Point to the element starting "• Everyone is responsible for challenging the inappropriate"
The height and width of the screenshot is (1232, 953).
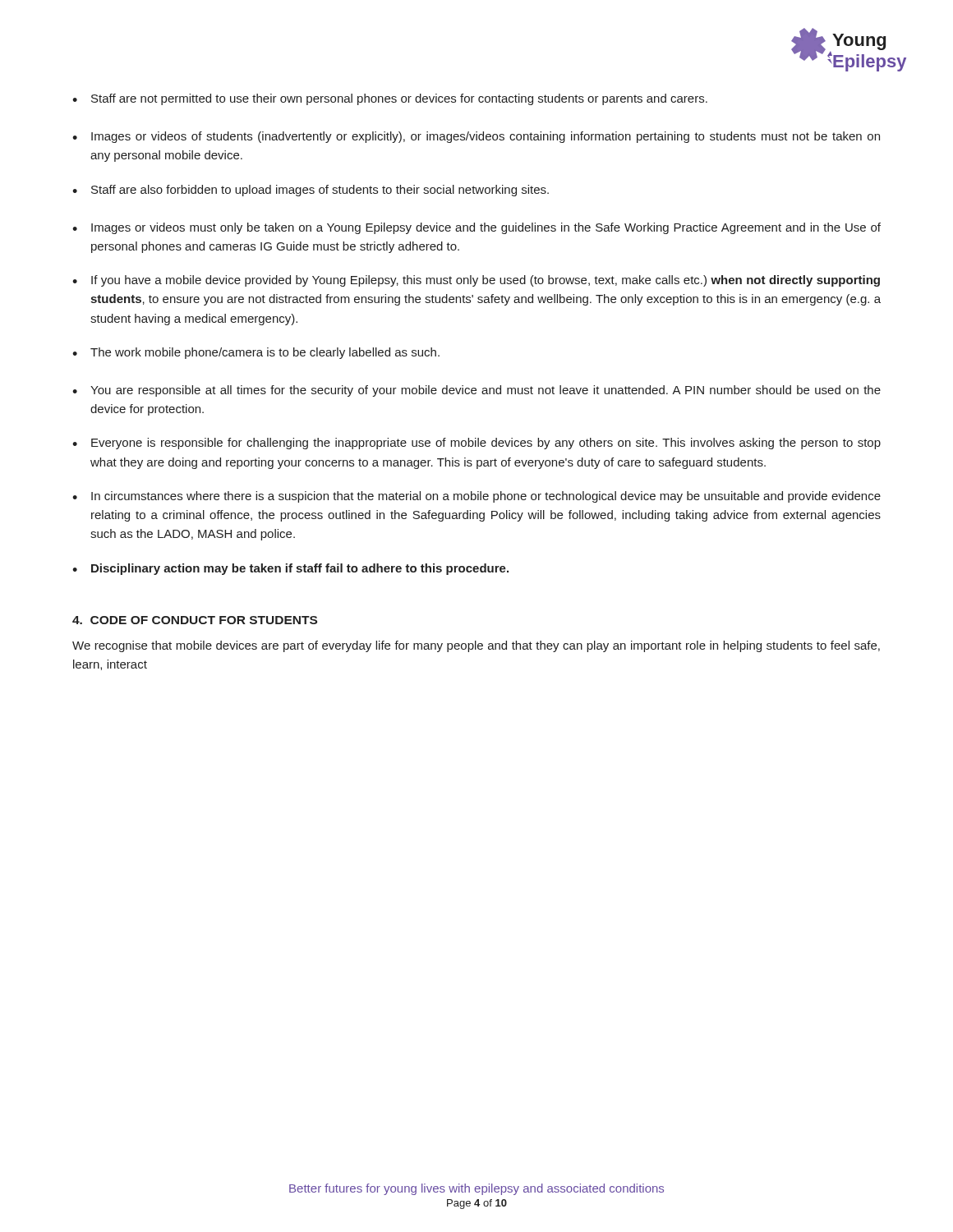pyautogui.click(x=476, y=452)
